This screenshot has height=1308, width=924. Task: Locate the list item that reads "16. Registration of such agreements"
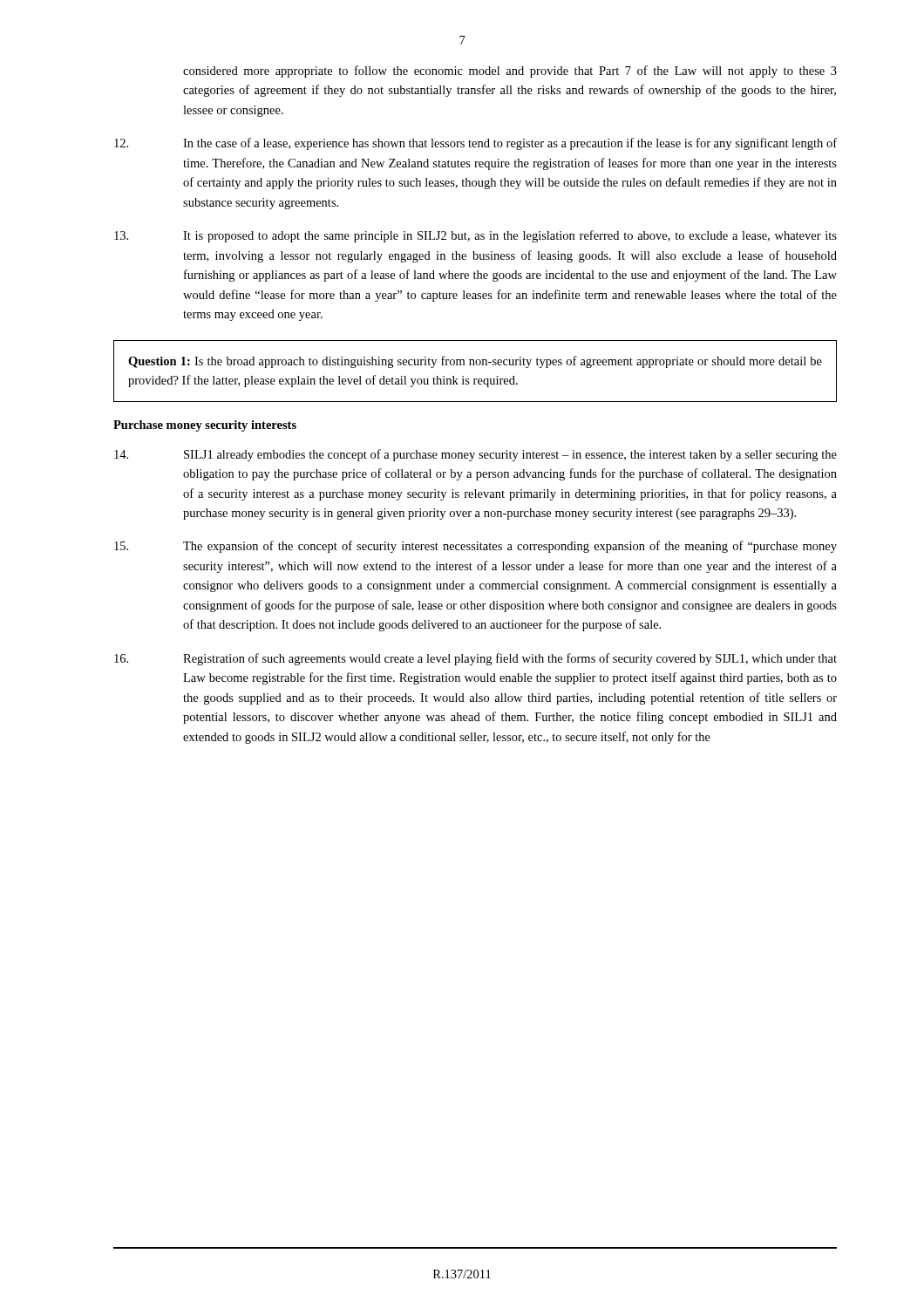475,698
